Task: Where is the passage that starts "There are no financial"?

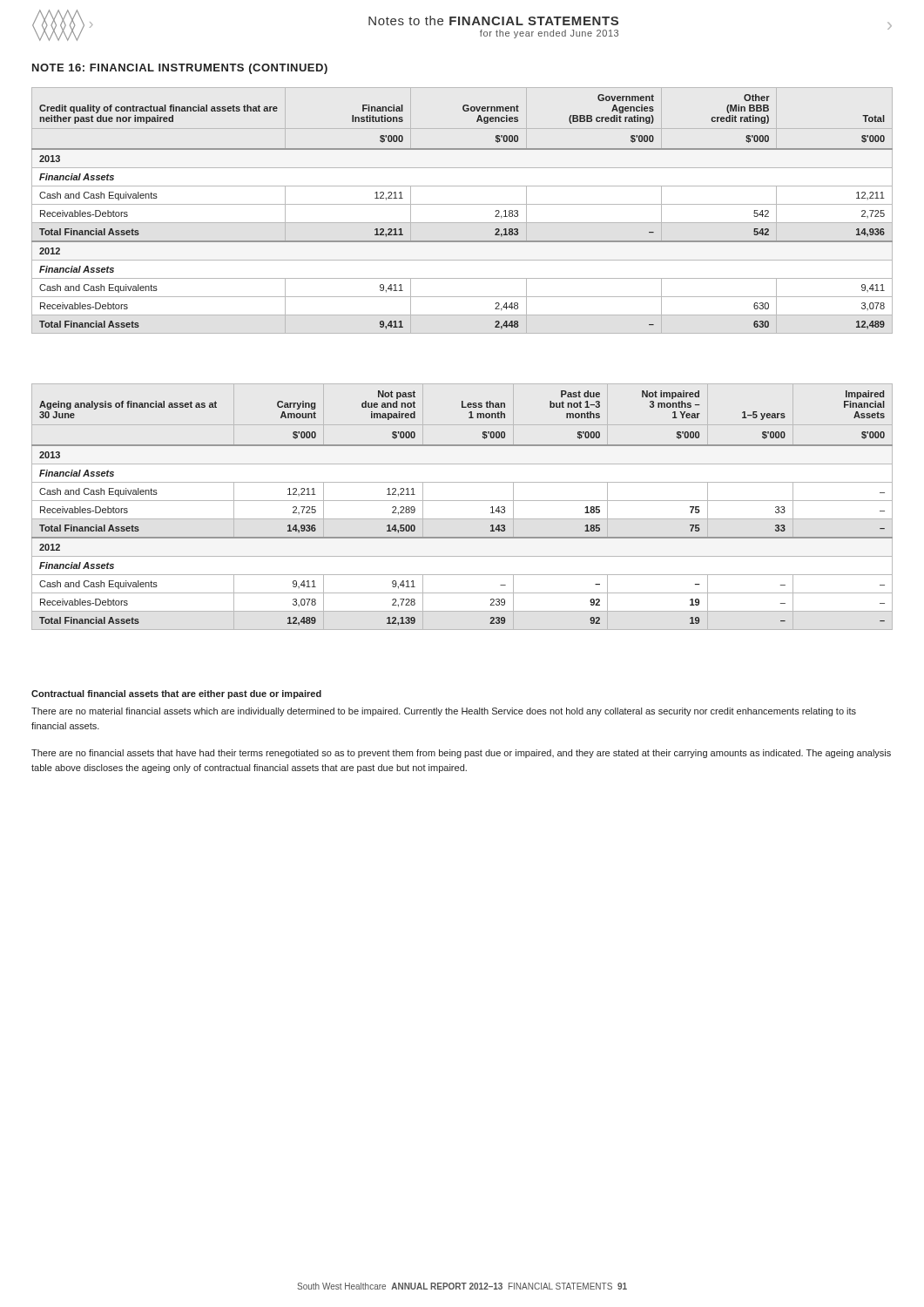Action: pos(461,760)
